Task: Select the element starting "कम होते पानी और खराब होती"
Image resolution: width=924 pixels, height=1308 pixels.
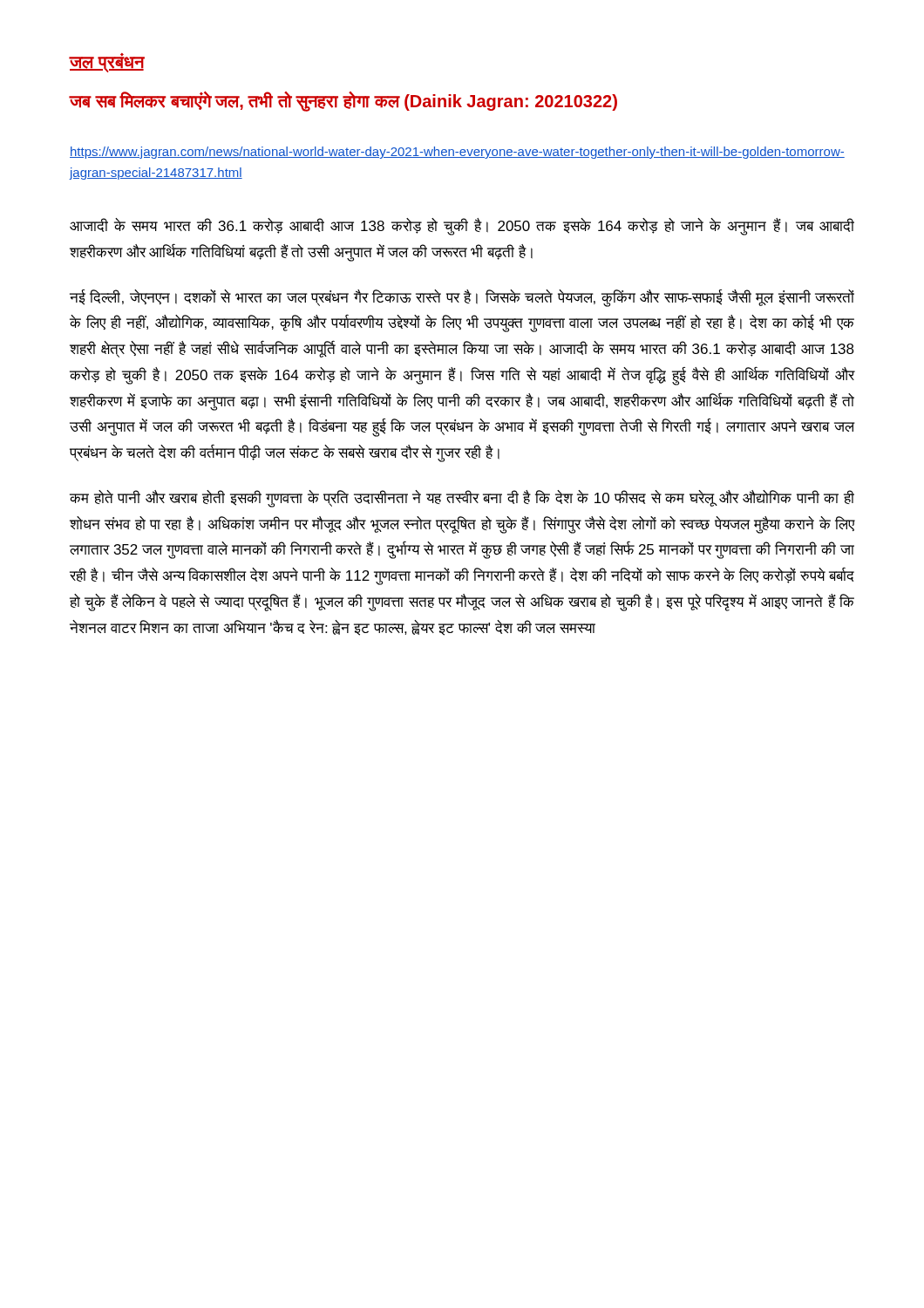Action: tap(462, 563)
